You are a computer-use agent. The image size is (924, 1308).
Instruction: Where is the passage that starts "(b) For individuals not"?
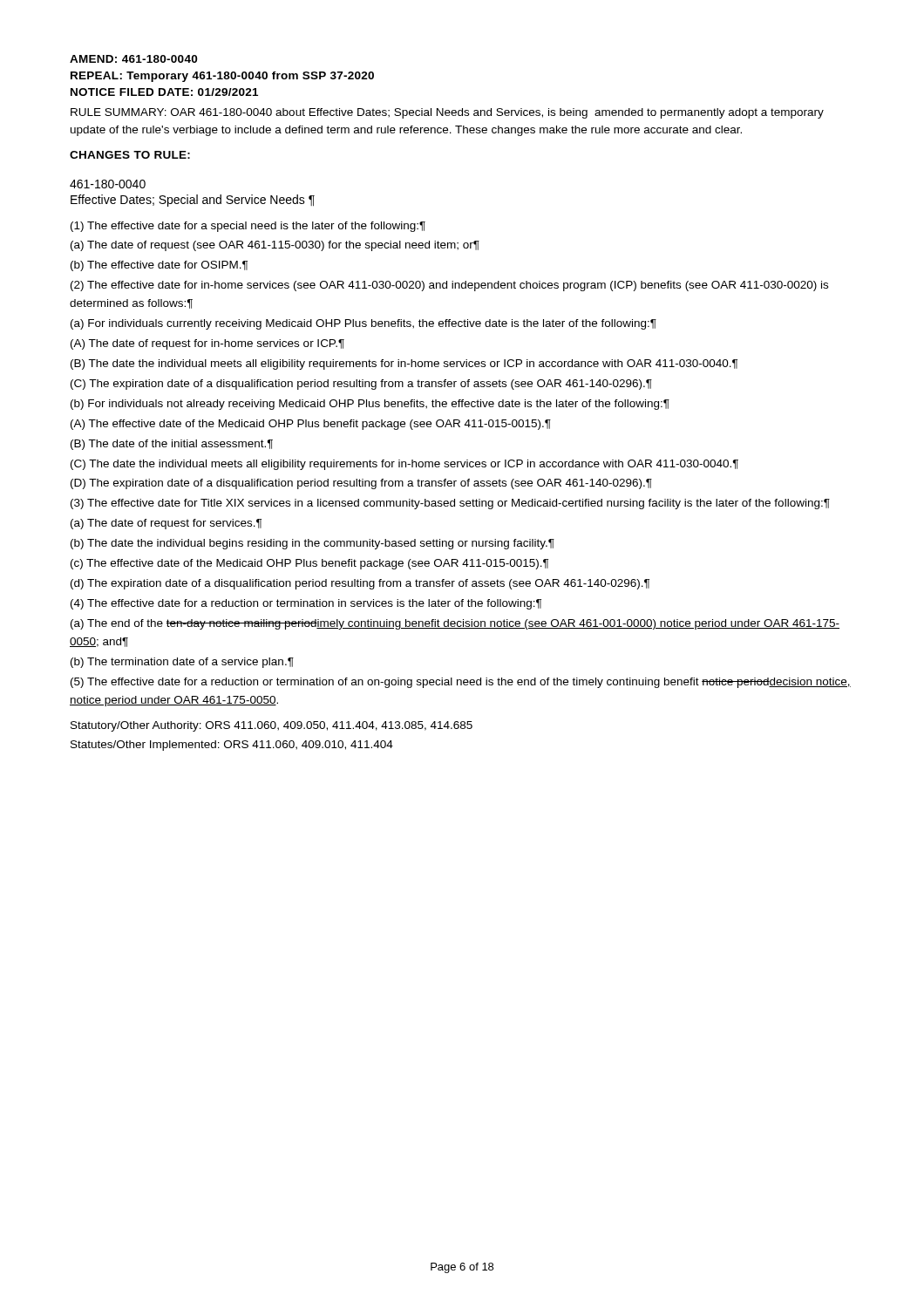pyautogui.click(x=370, y=403)
